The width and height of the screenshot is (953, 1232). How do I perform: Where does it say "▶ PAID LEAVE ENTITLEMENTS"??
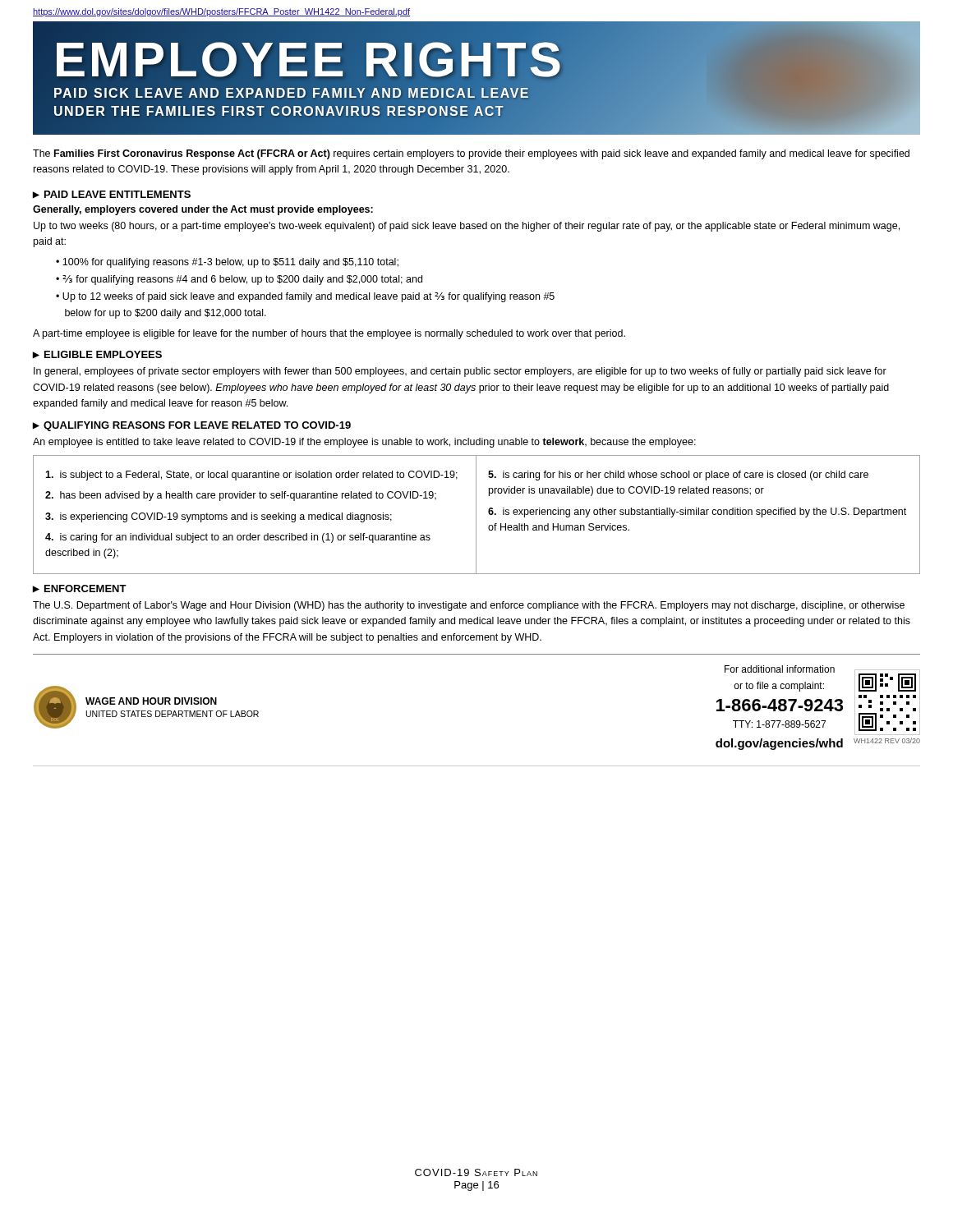pyautogui.click(x=112, y=194)
